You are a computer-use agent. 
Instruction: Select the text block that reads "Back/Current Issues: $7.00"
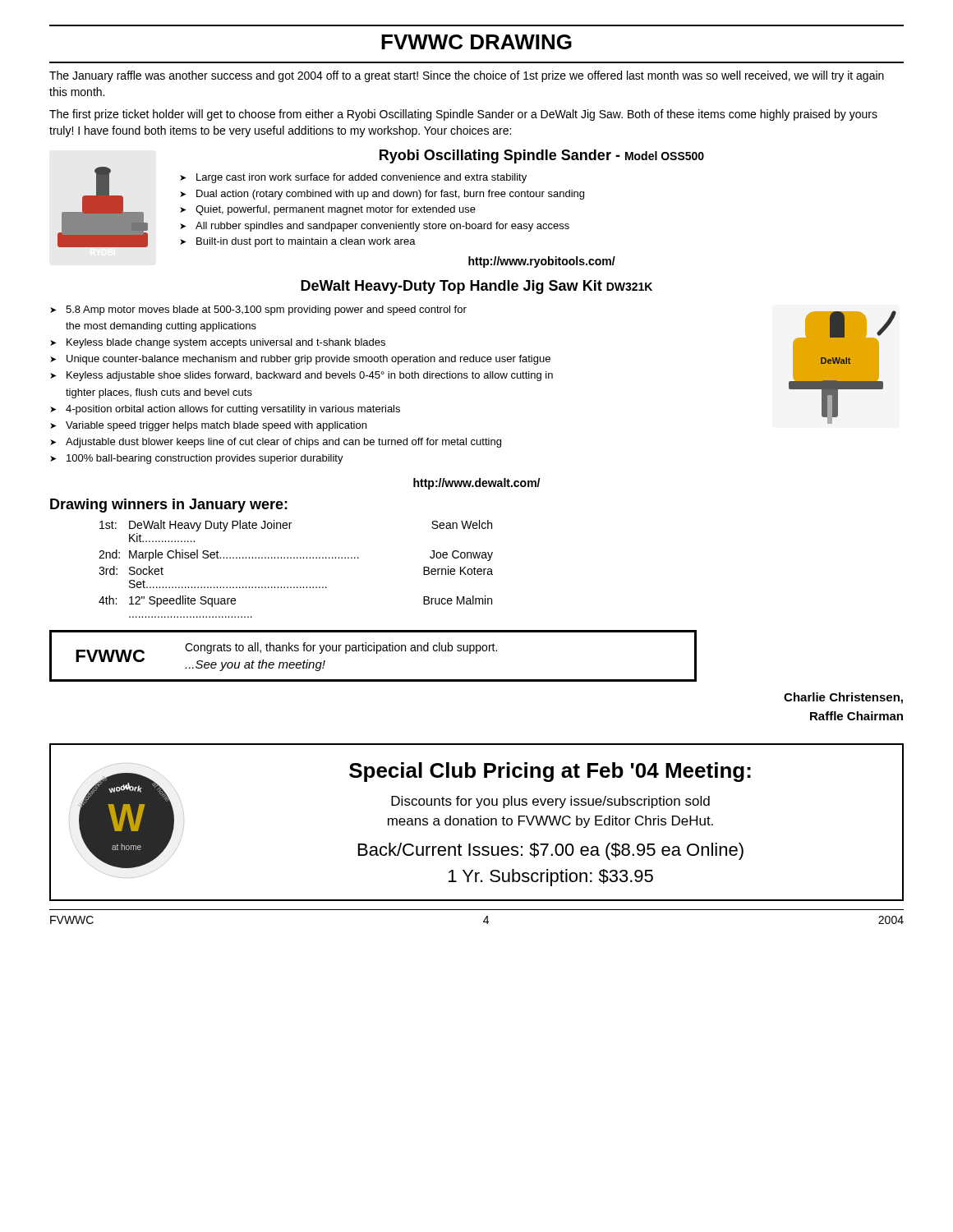pos(550,849)
